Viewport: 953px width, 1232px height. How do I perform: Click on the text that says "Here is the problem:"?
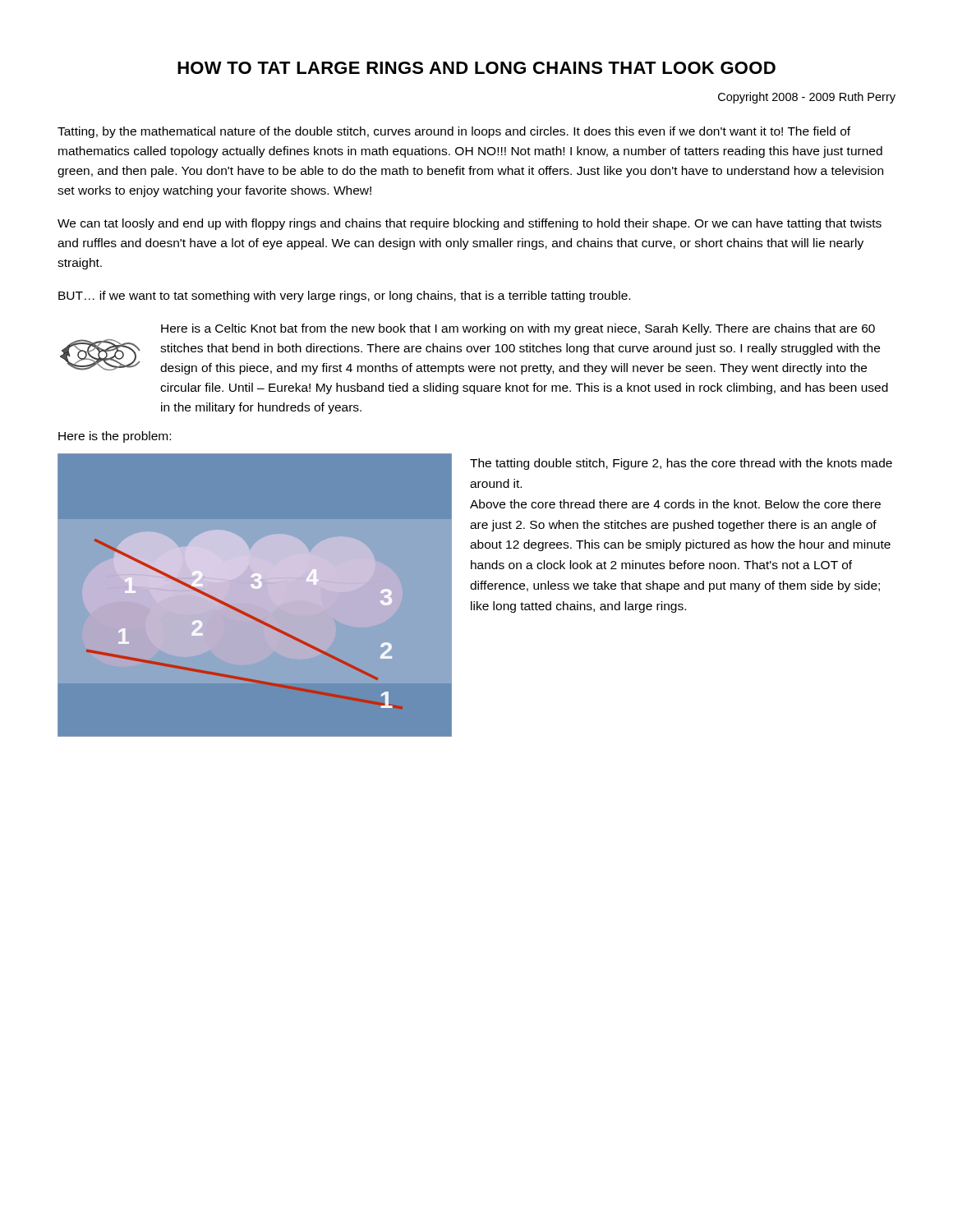click(x=115, y=436)
